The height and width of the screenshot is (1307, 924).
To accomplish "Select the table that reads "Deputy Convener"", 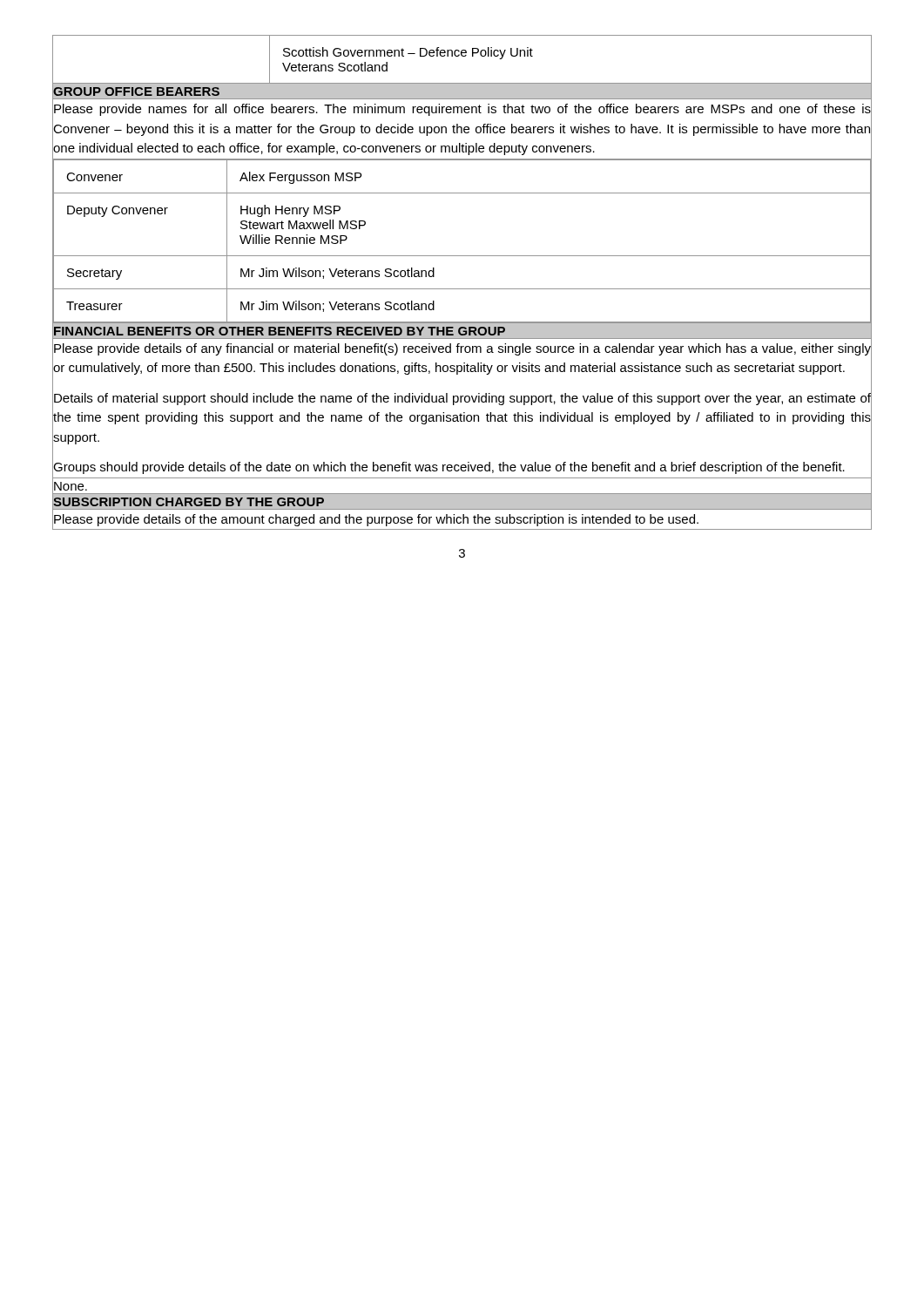I will [x=462, y=240].
